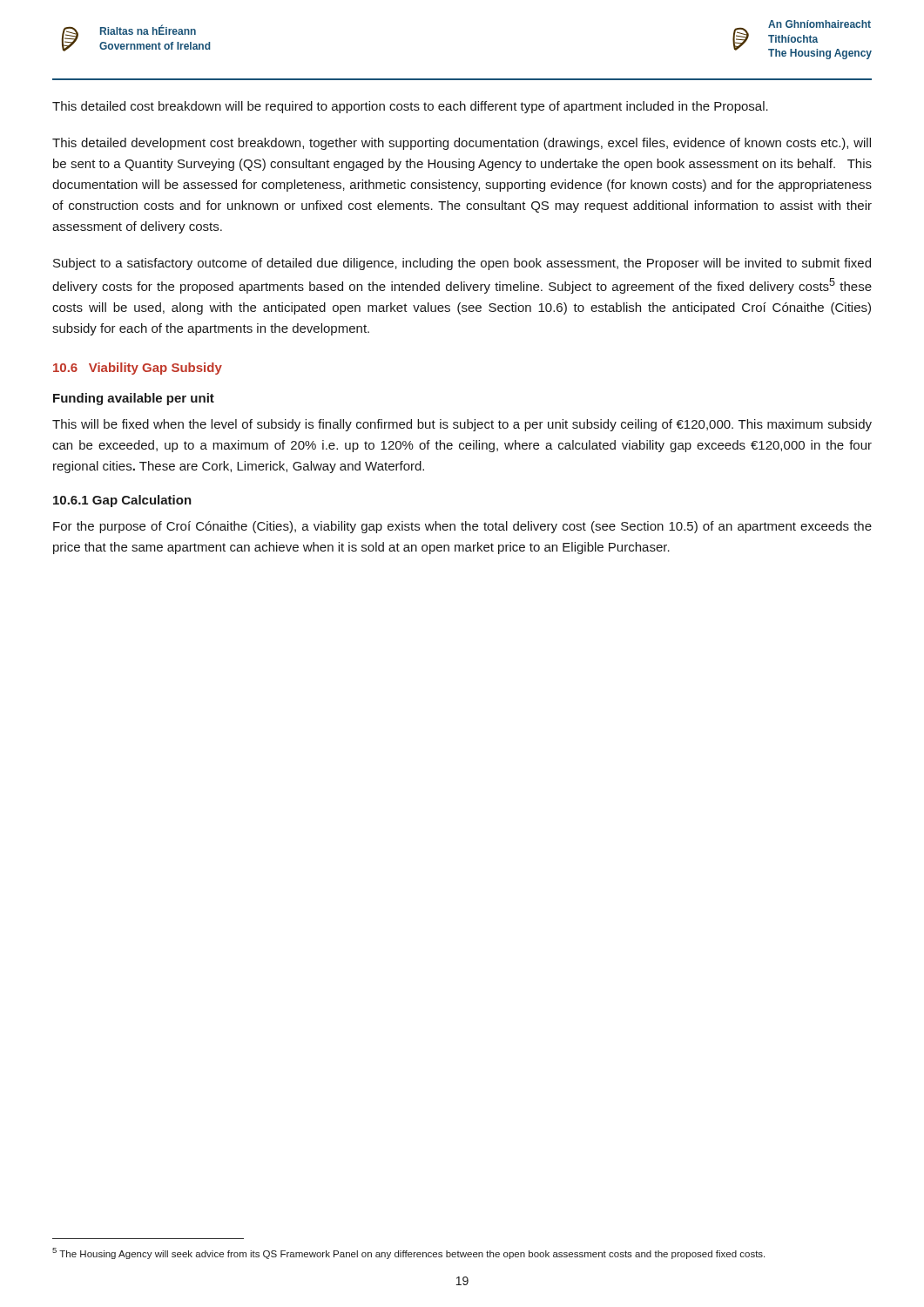This screenshot has width=924, height=1307.
Task: Click the passage that begins "Subject to a satisfactory outcome of"
Action: tap(462, 295)
